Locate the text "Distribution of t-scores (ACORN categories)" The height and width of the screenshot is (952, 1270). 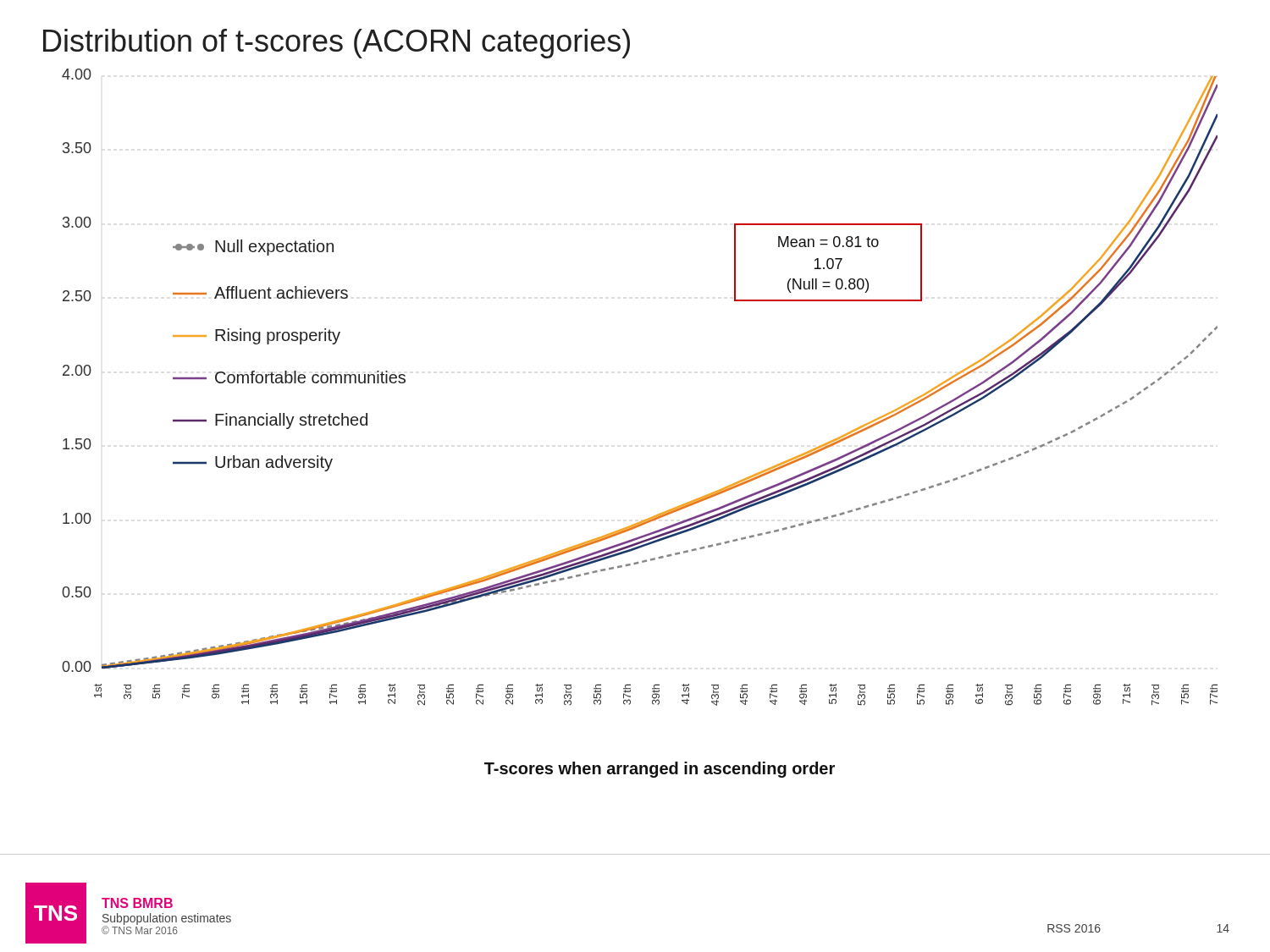(336, 41)
